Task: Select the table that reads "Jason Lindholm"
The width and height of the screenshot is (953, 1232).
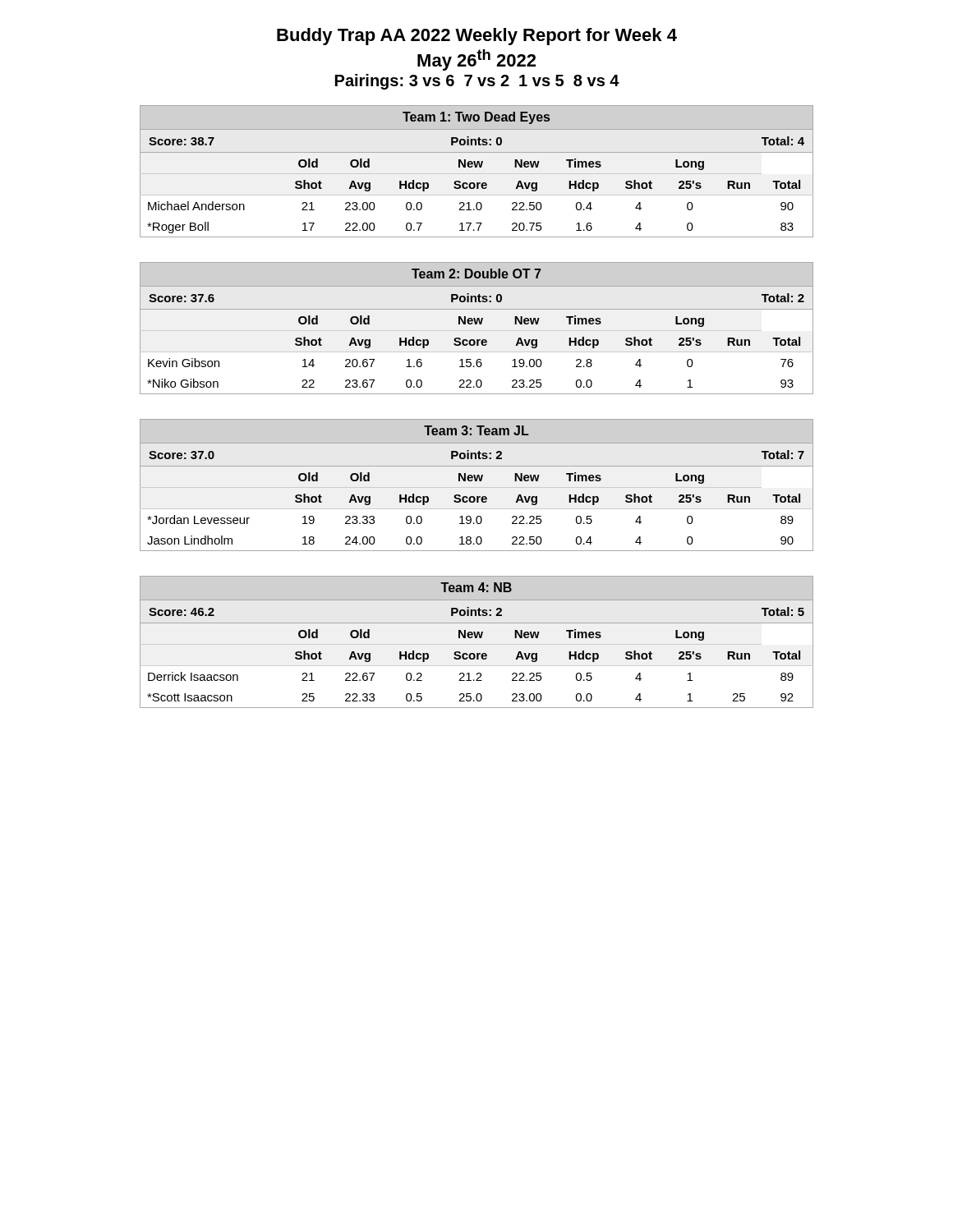Action: click(x=476, y=509)
